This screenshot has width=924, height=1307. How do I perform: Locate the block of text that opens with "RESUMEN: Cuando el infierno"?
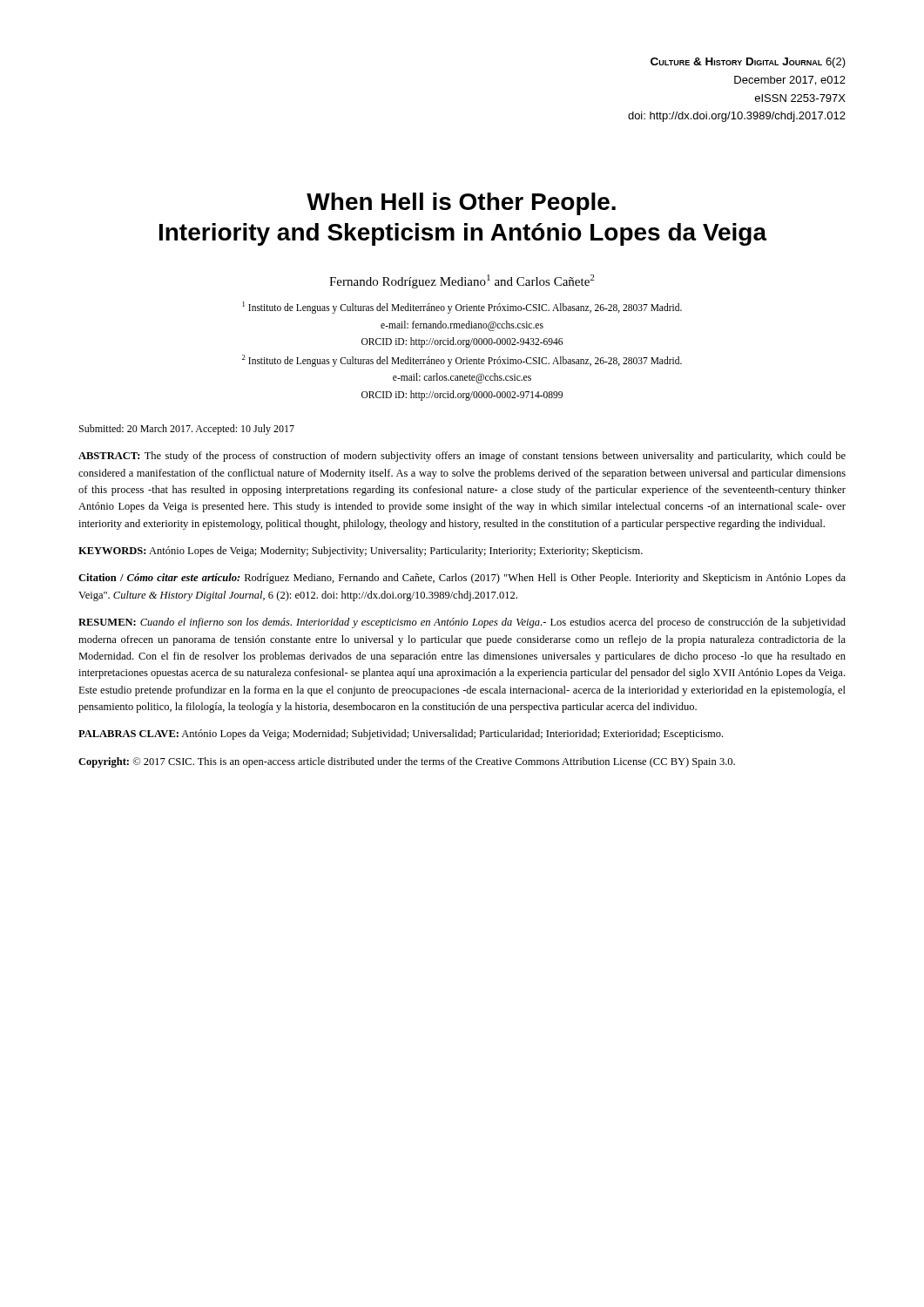tap(462, 664)
